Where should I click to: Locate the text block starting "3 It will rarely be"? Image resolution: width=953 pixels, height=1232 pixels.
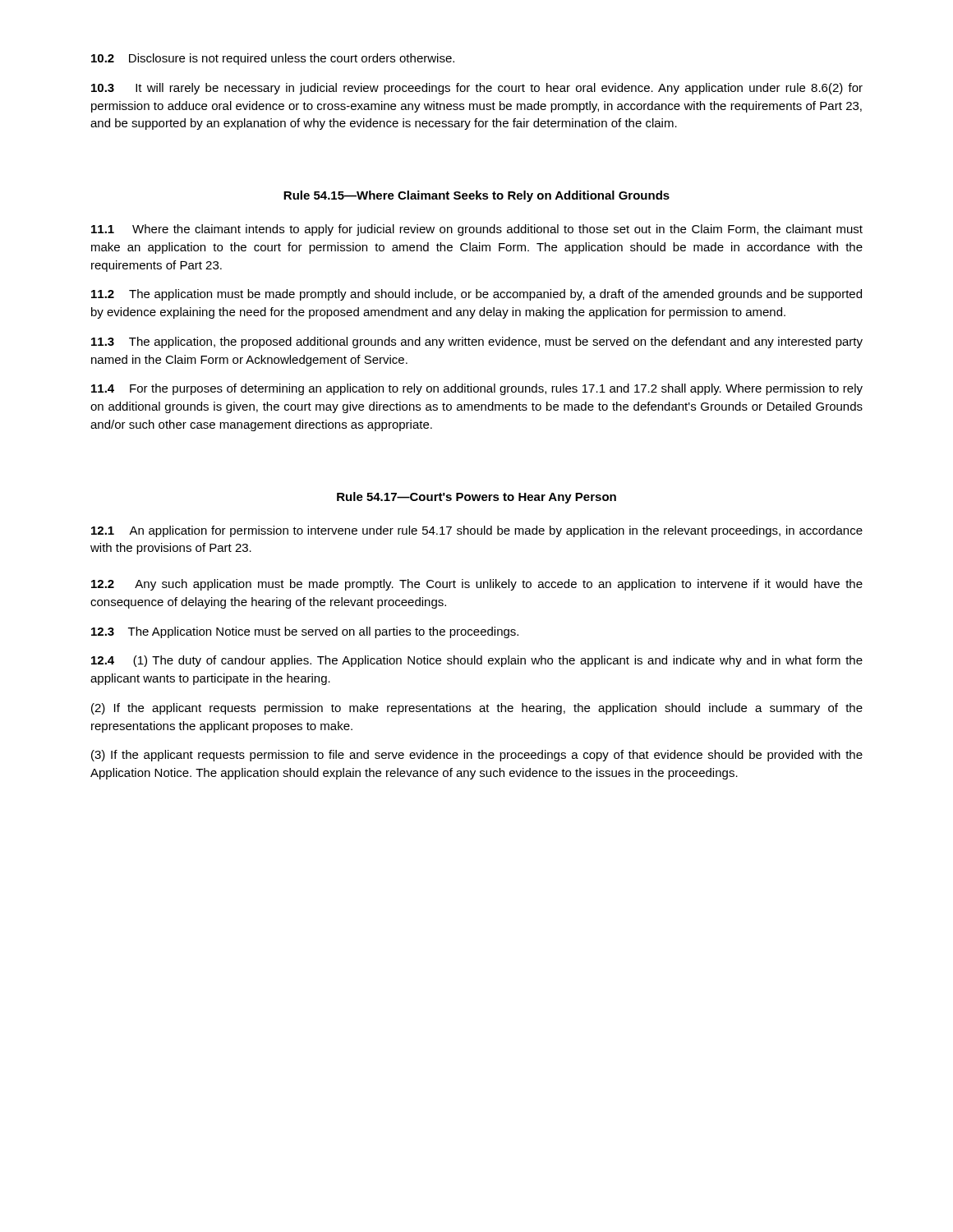pyautogui.click(x=476, y=105)
